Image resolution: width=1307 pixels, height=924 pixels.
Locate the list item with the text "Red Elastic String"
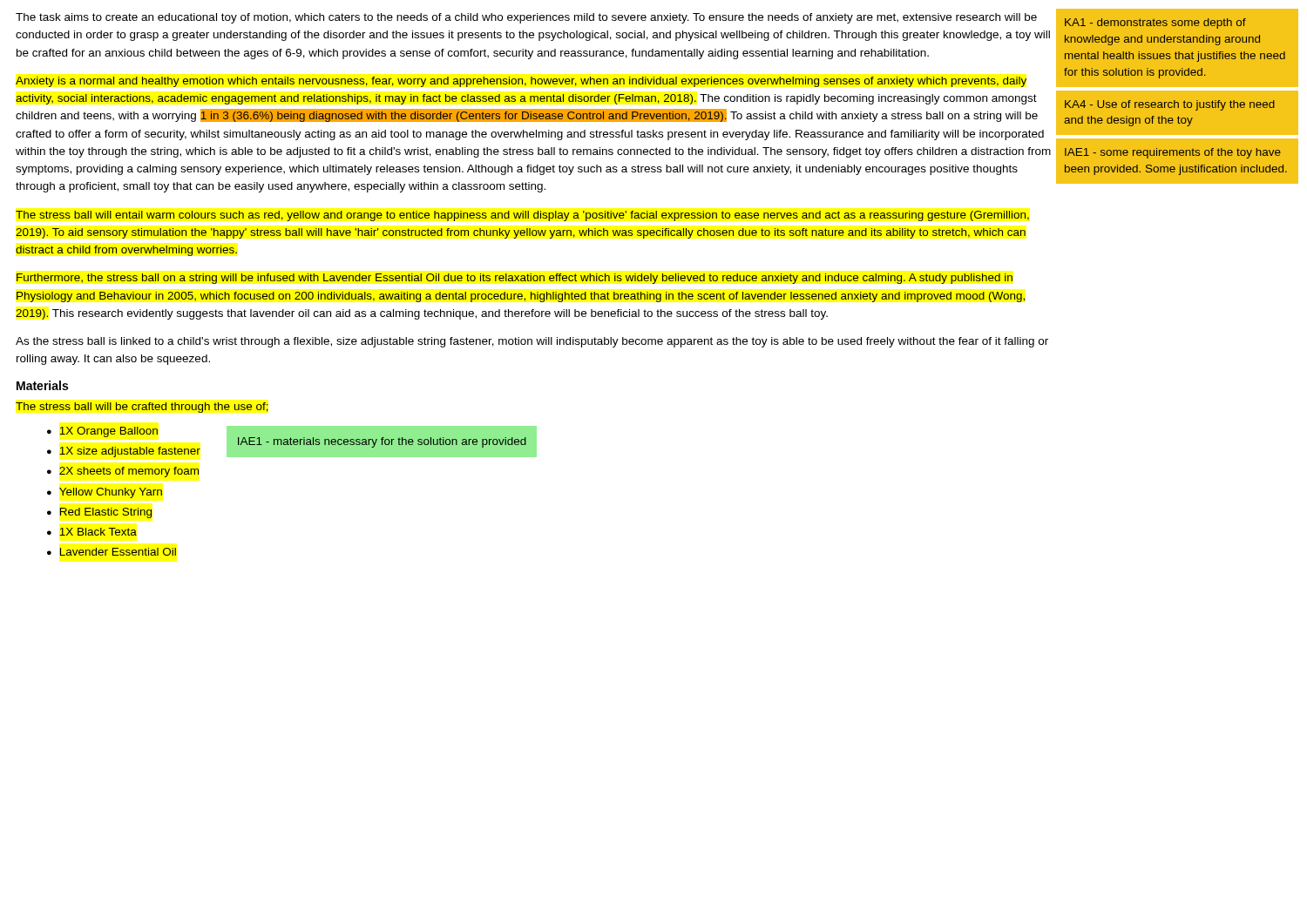106,512
